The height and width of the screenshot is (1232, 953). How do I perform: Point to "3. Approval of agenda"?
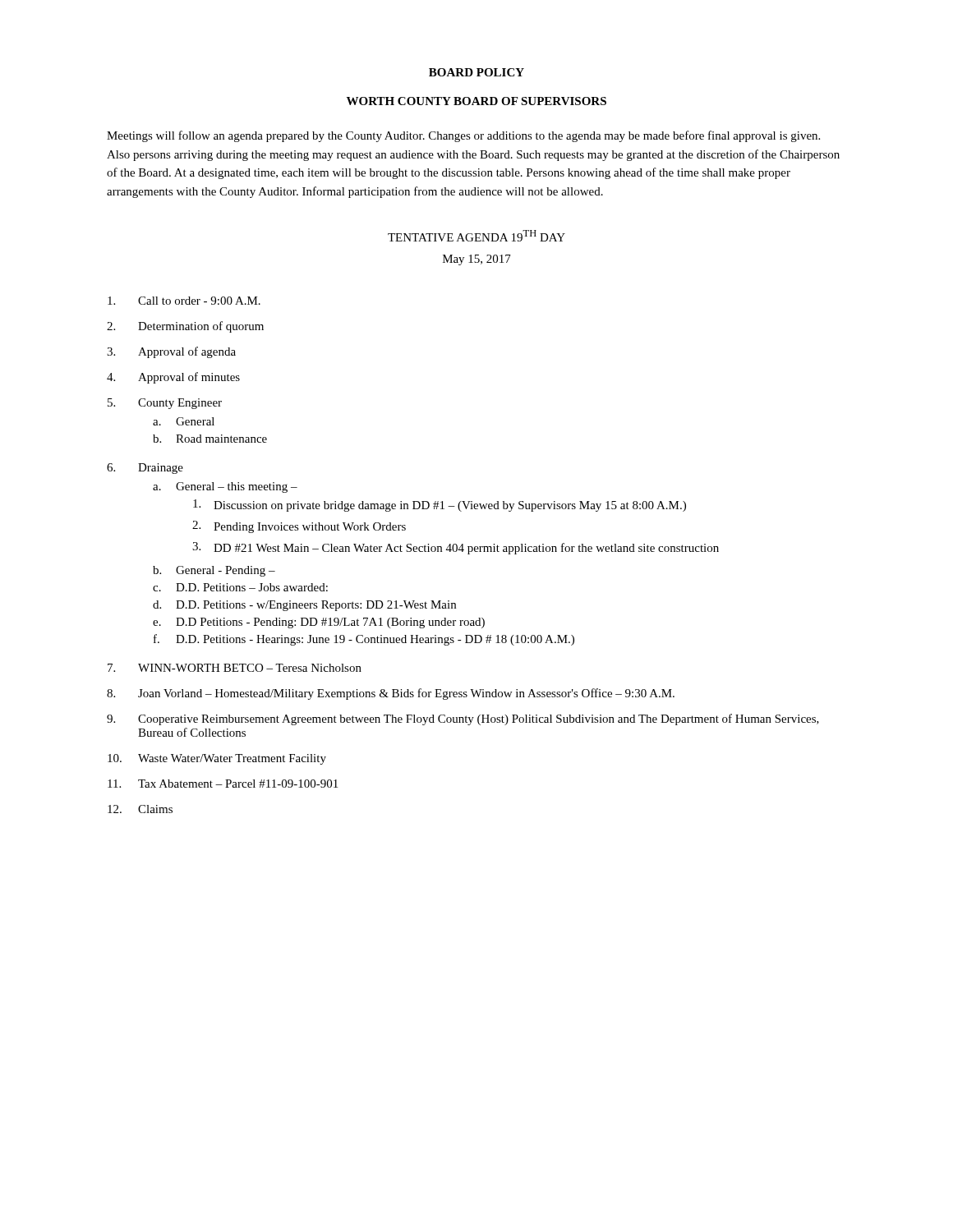click(x=171, y=352)
